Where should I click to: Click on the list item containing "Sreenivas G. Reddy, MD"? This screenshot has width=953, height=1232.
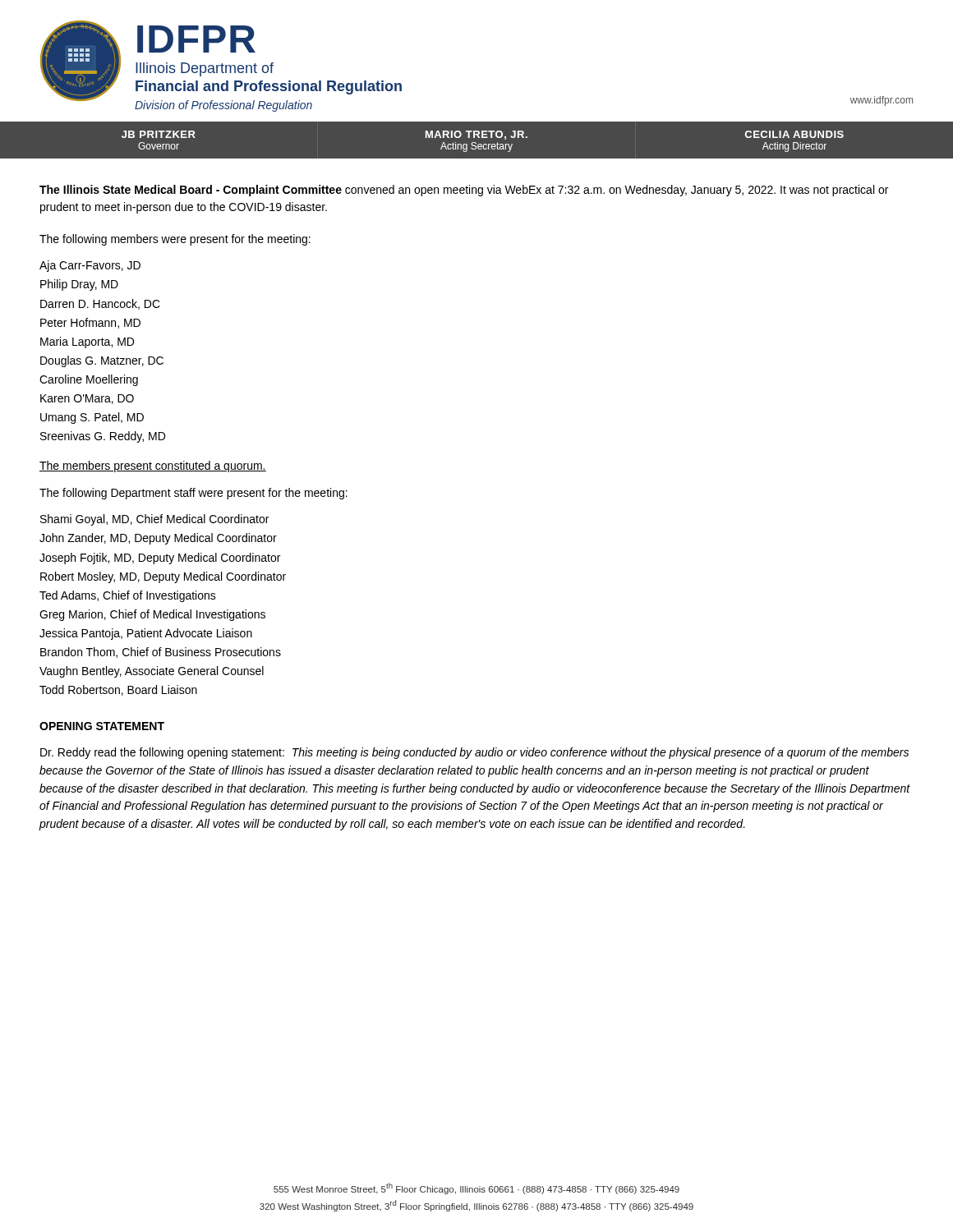(103, 436)
